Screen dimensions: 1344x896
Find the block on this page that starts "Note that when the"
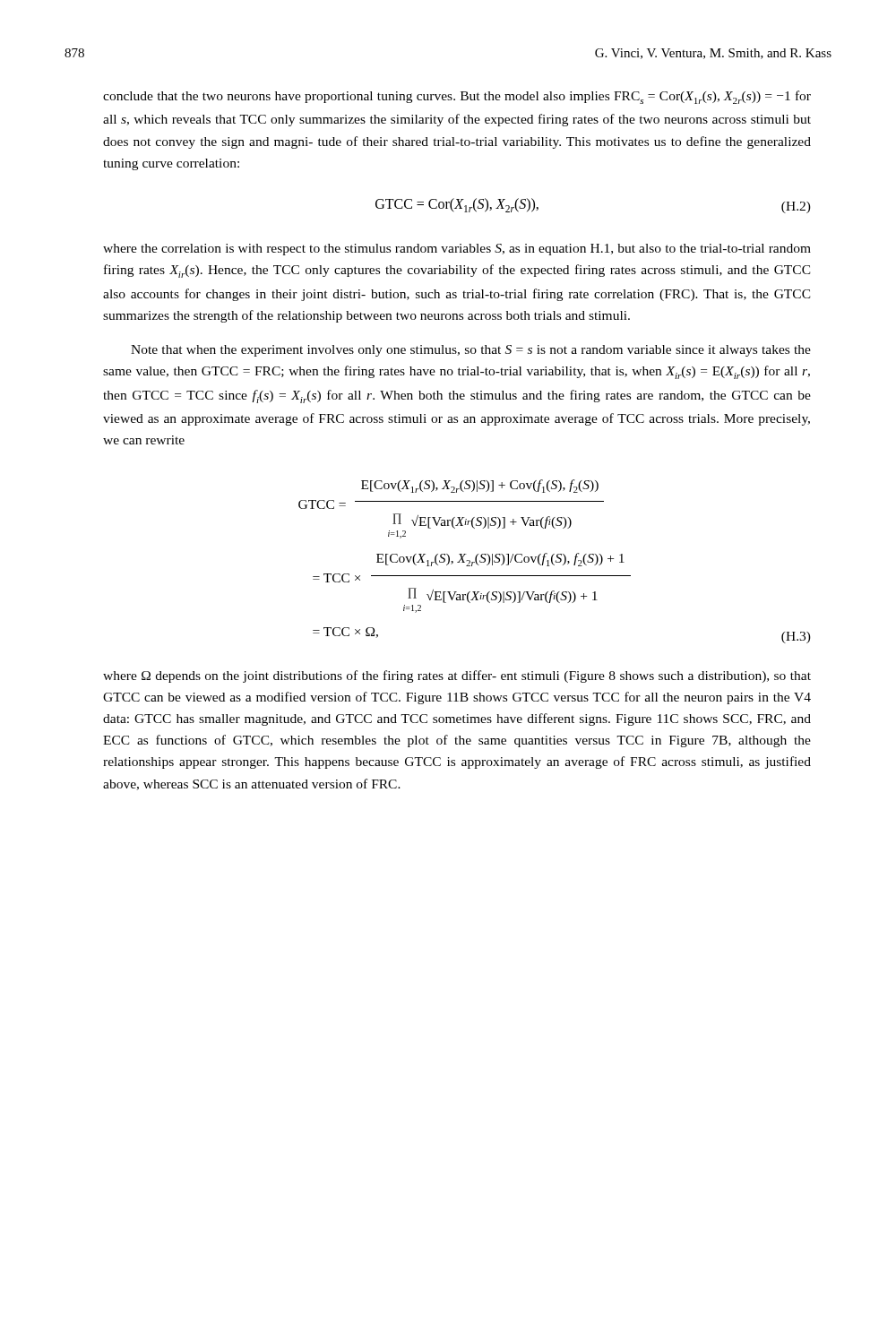457,394
